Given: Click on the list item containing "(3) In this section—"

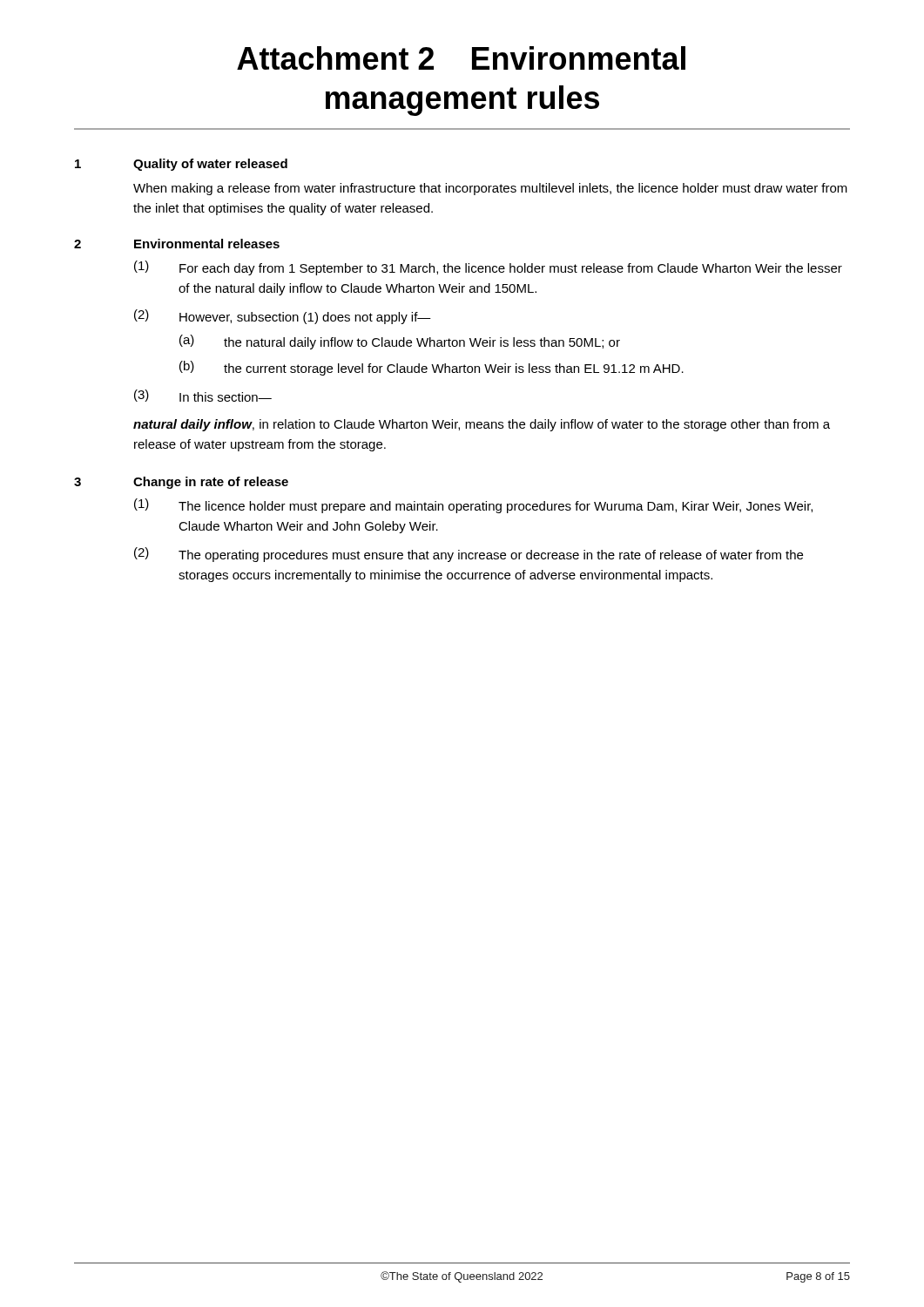Looking at the screenshot, I should [203, 396].
